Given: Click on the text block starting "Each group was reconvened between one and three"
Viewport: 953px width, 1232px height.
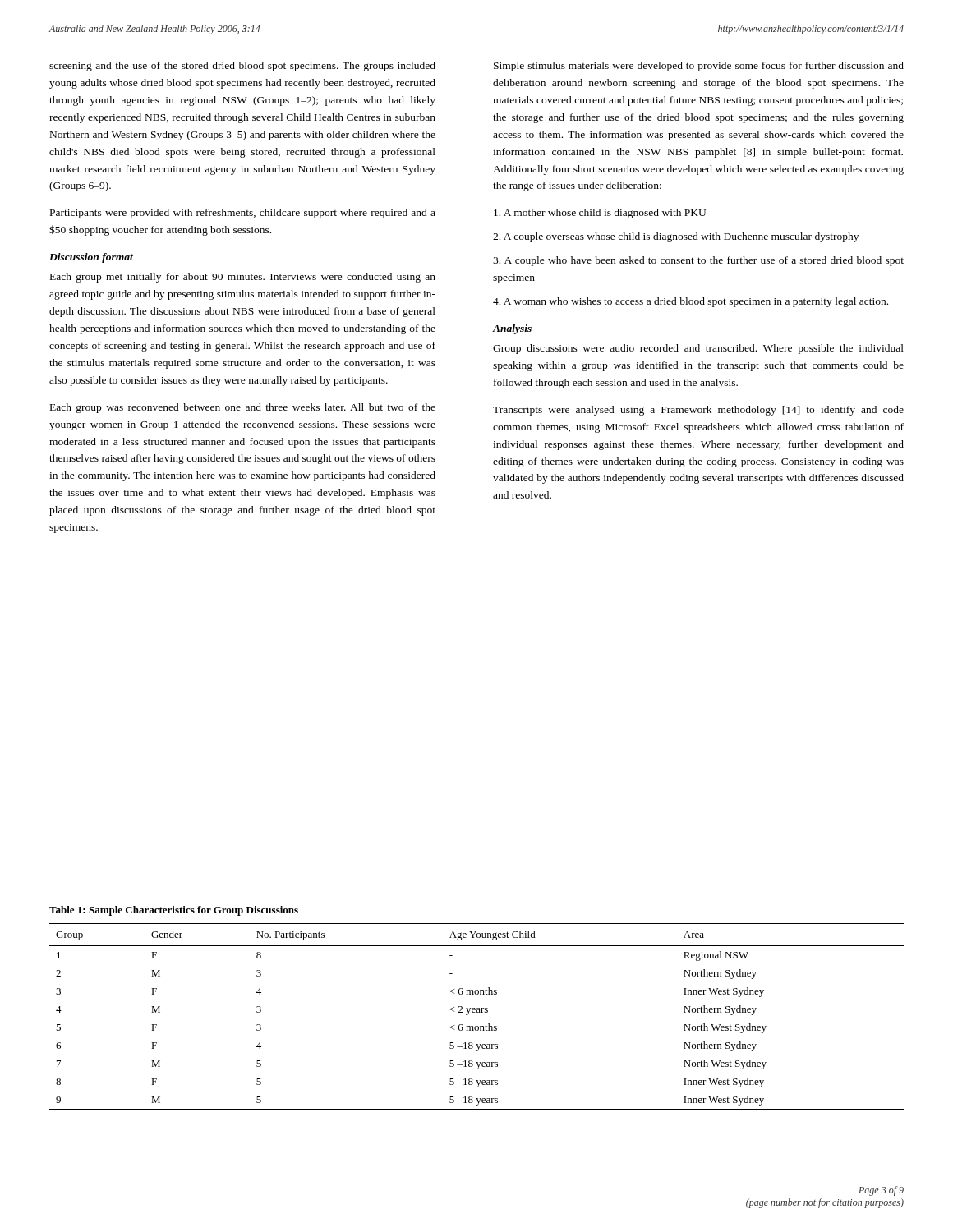Looking at the screenshot, I should pos(242,467).
